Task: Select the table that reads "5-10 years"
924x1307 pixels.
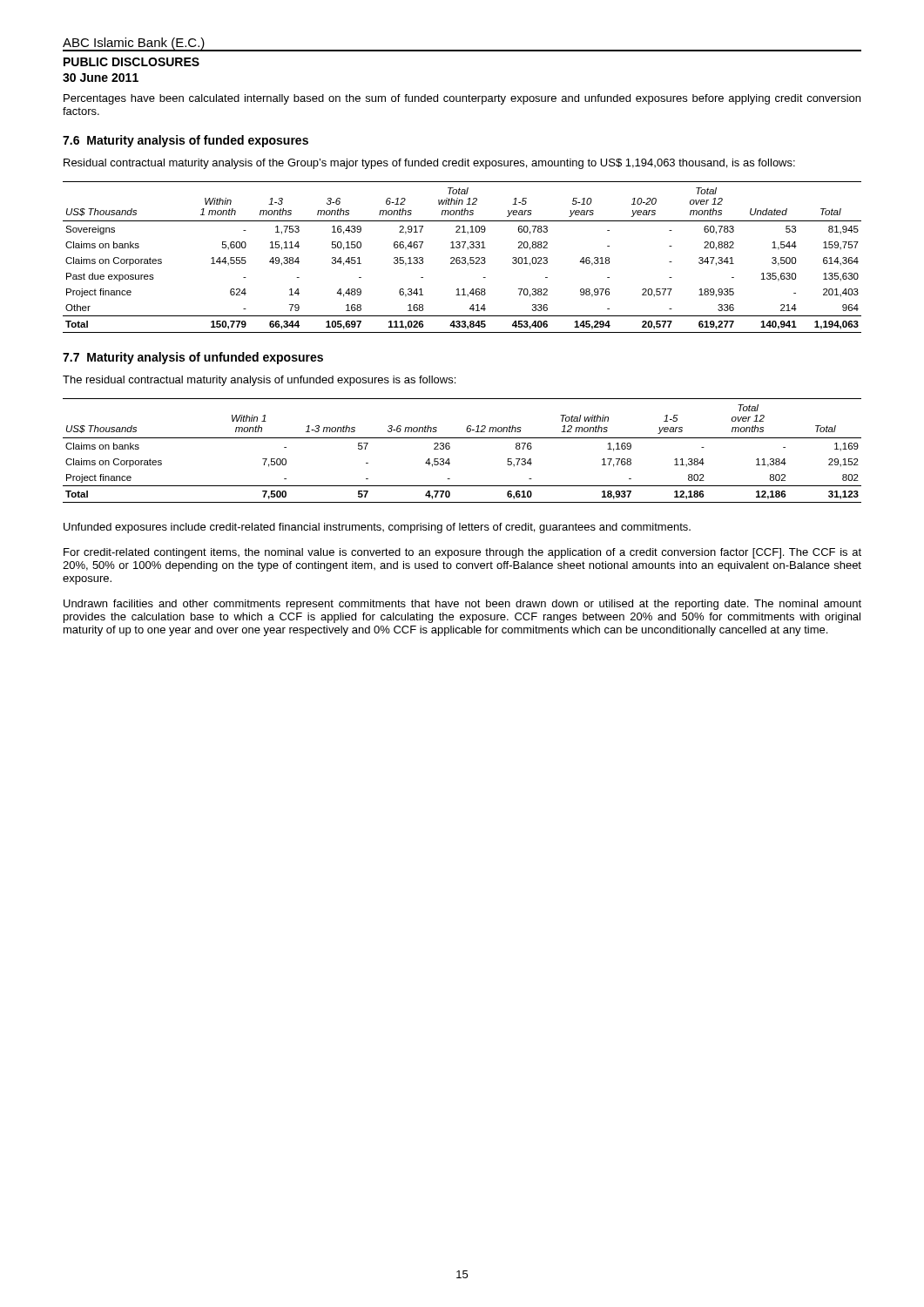Action: 462,257
